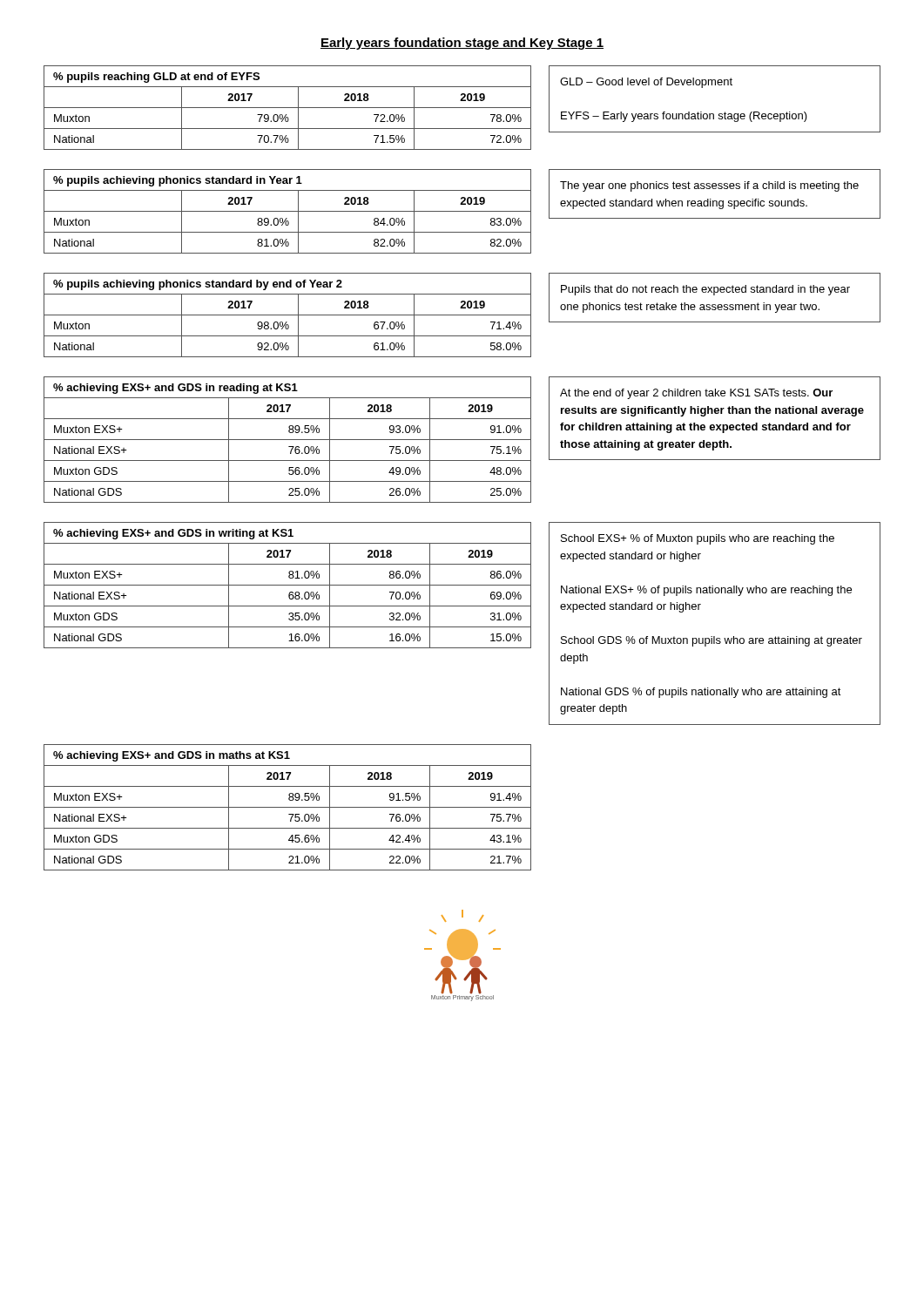Locate the block of text that opens with "School EXS+ % of Muxton"

click(715, 623)
